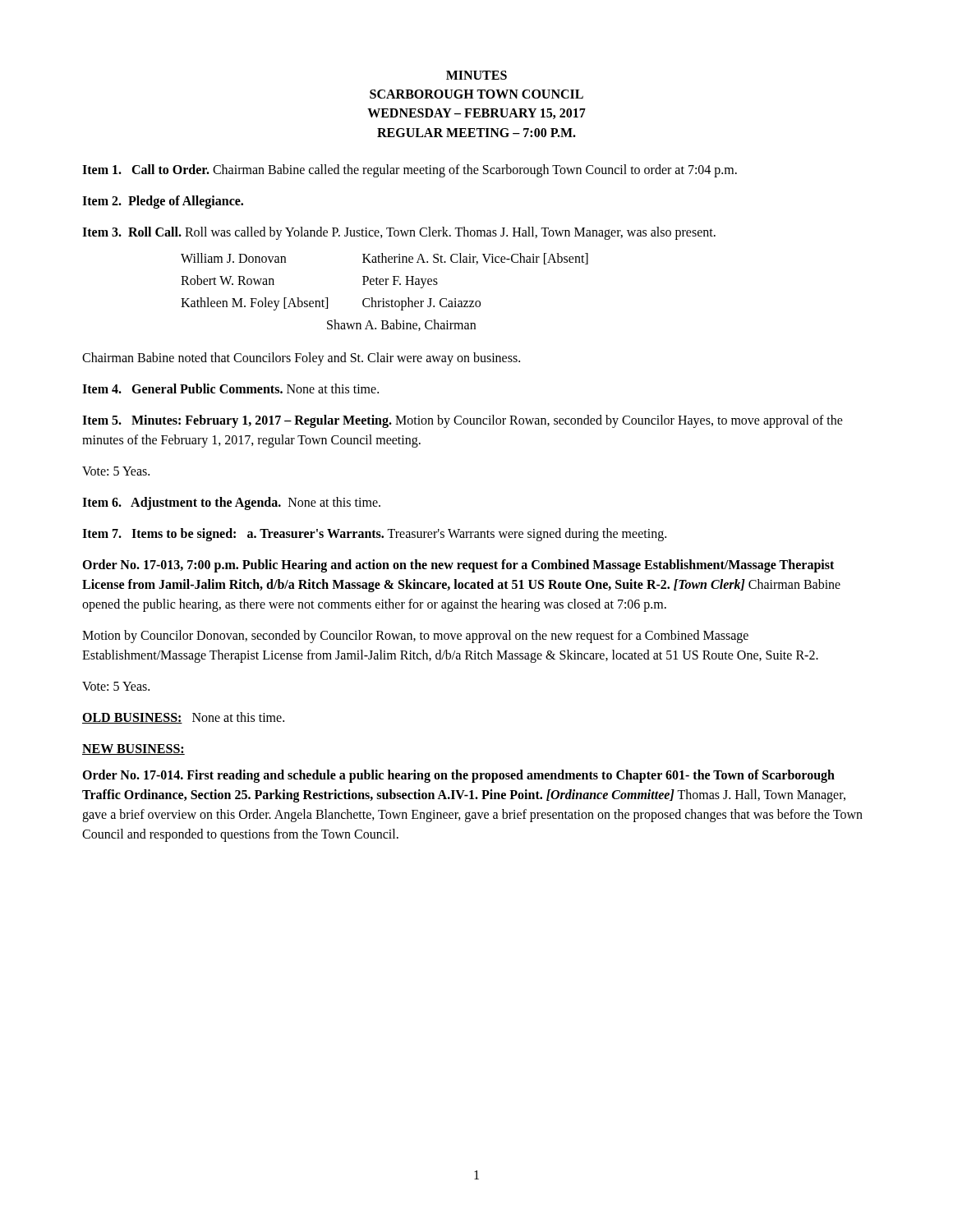
Task: Point to "NEW BUSINESS:"
Action: [x=134, y=749]
